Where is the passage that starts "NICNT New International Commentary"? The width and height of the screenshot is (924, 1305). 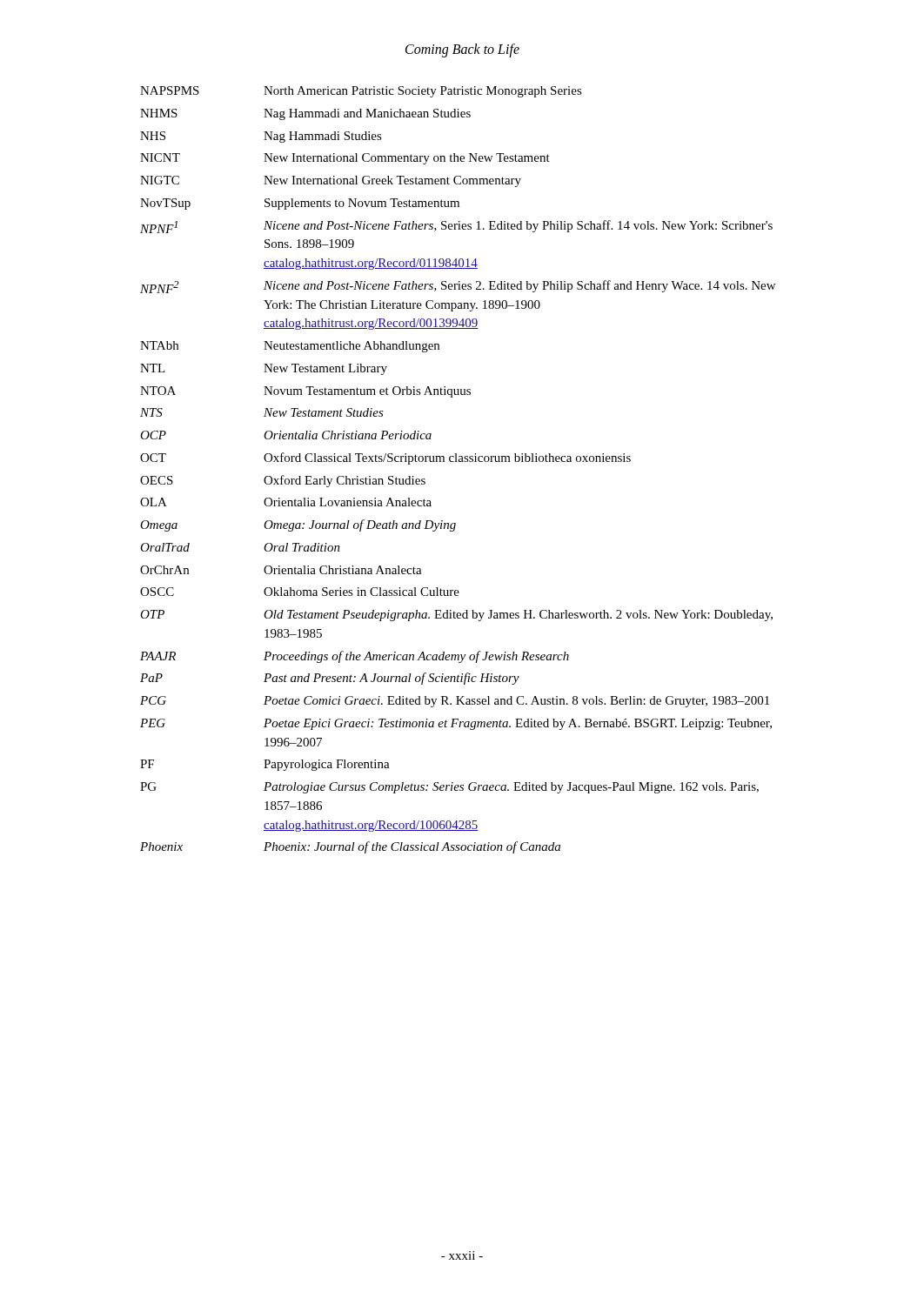click(462, 158)
